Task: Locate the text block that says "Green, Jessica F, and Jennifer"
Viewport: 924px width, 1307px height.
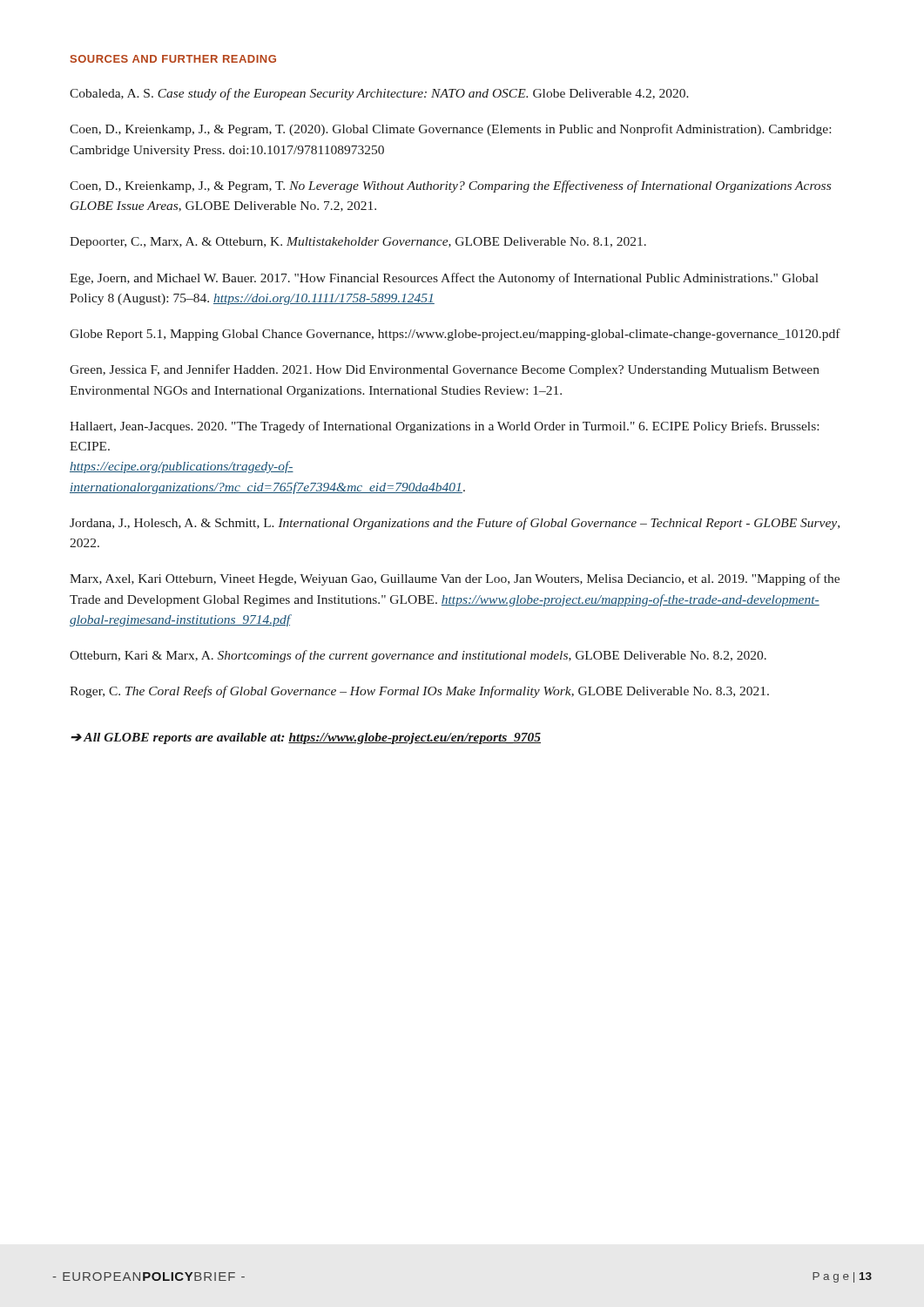Action: coord(445,379)
